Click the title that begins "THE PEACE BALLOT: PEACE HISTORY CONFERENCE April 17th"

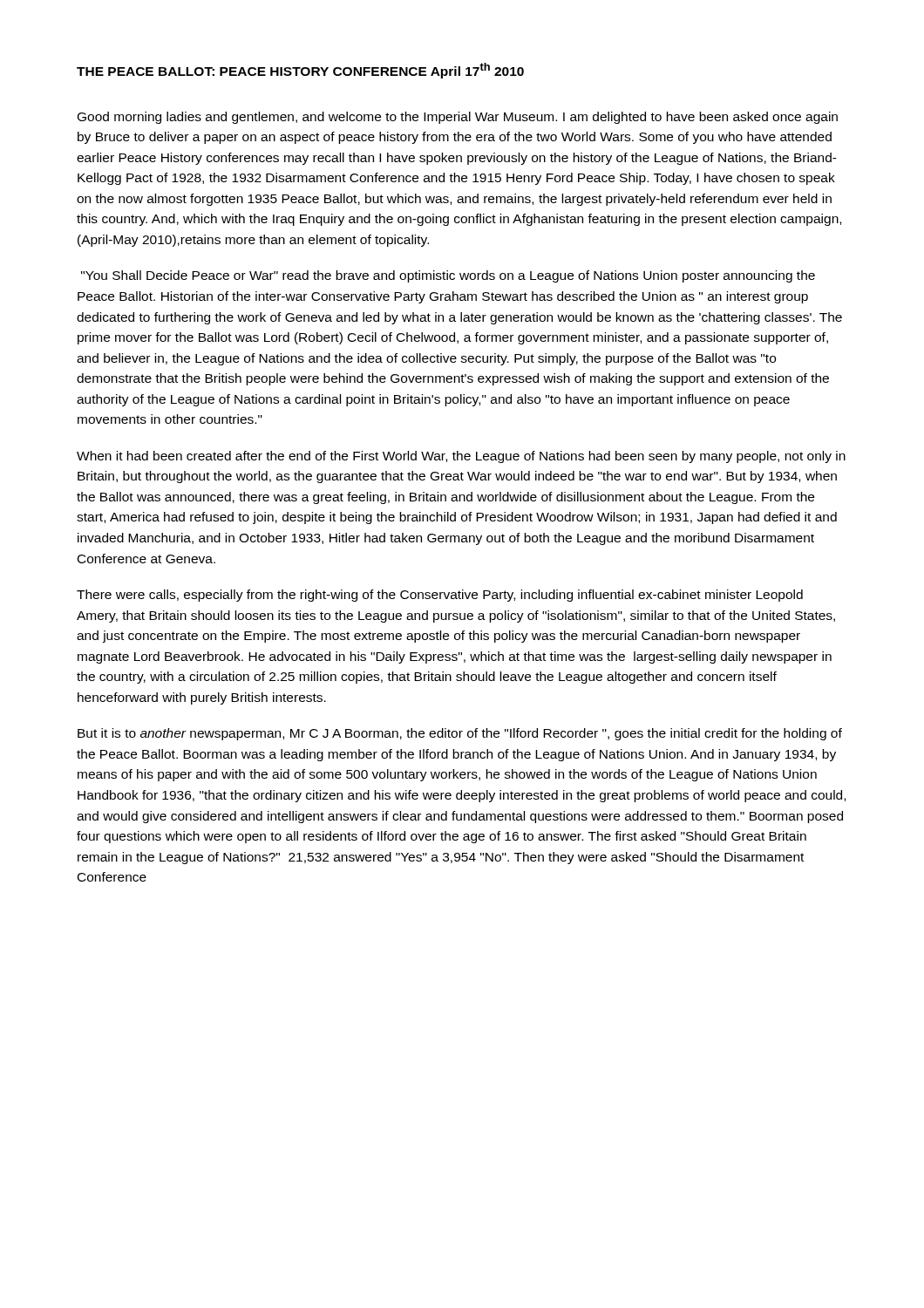tap(300, 69)
